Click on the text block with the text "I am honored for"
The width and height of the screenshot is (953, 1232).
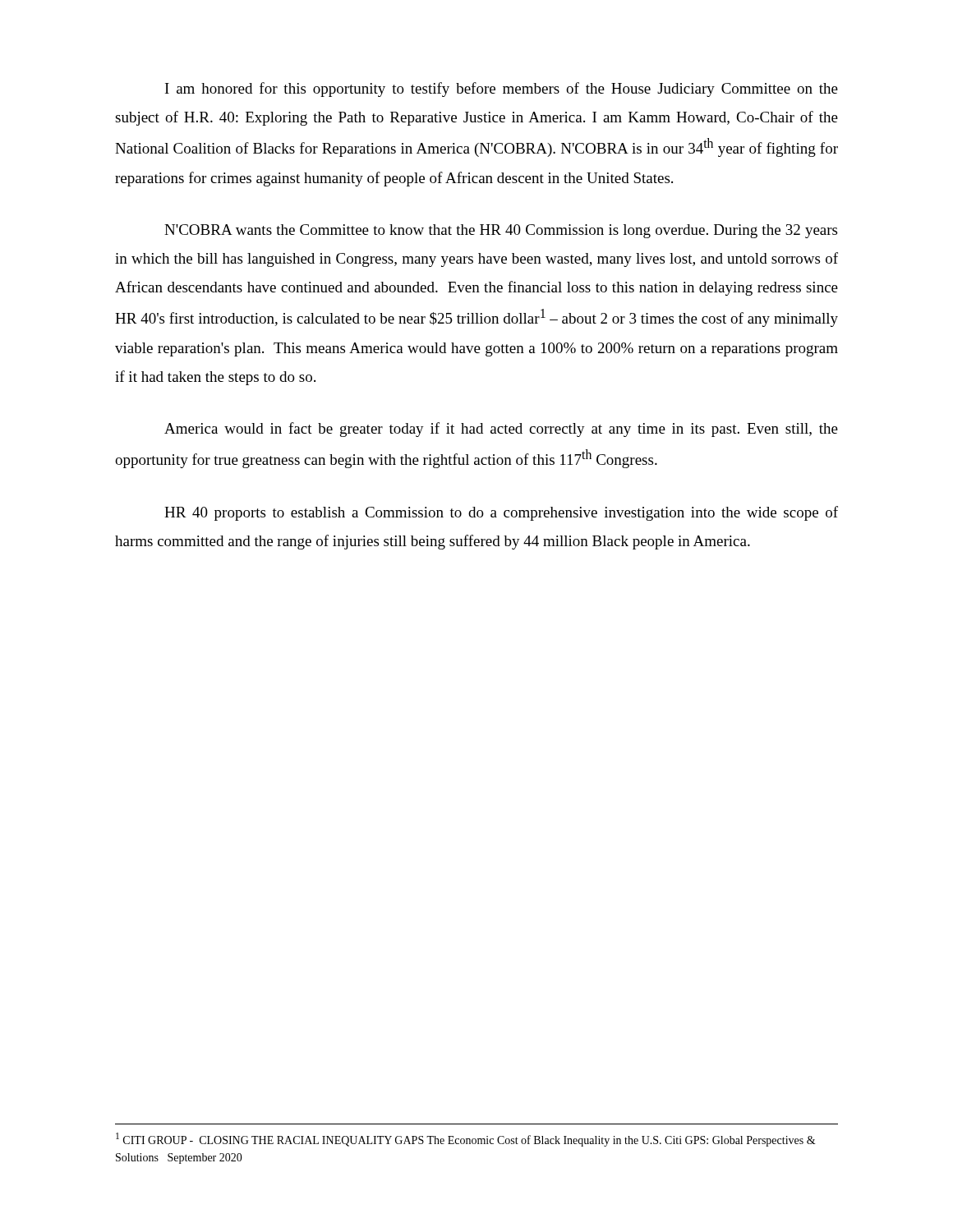click(x=476, y=133)
